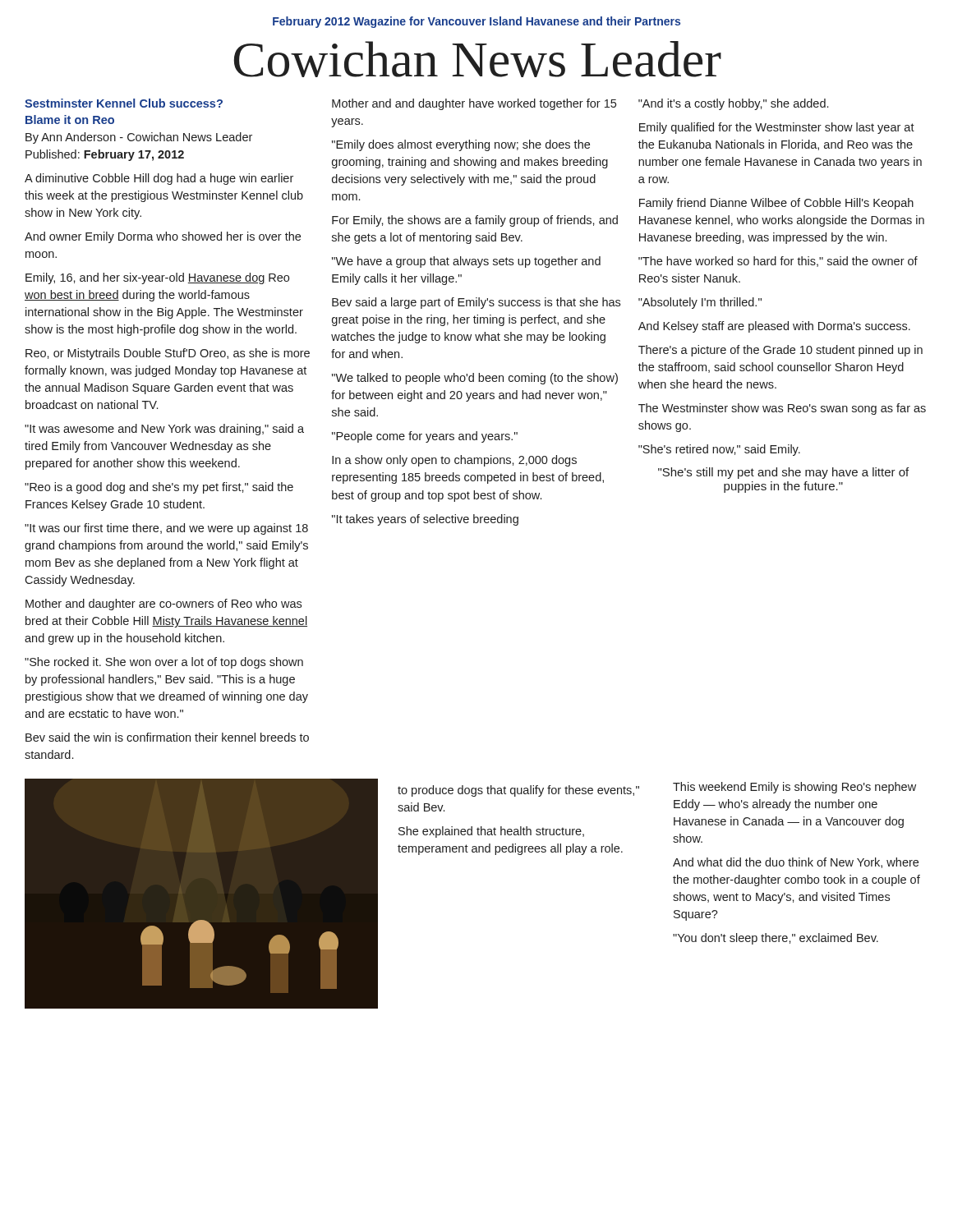953x1232 pixels.
Task: Locate the text block starting ""It was awesome and"
Action: tap(170, 446)
